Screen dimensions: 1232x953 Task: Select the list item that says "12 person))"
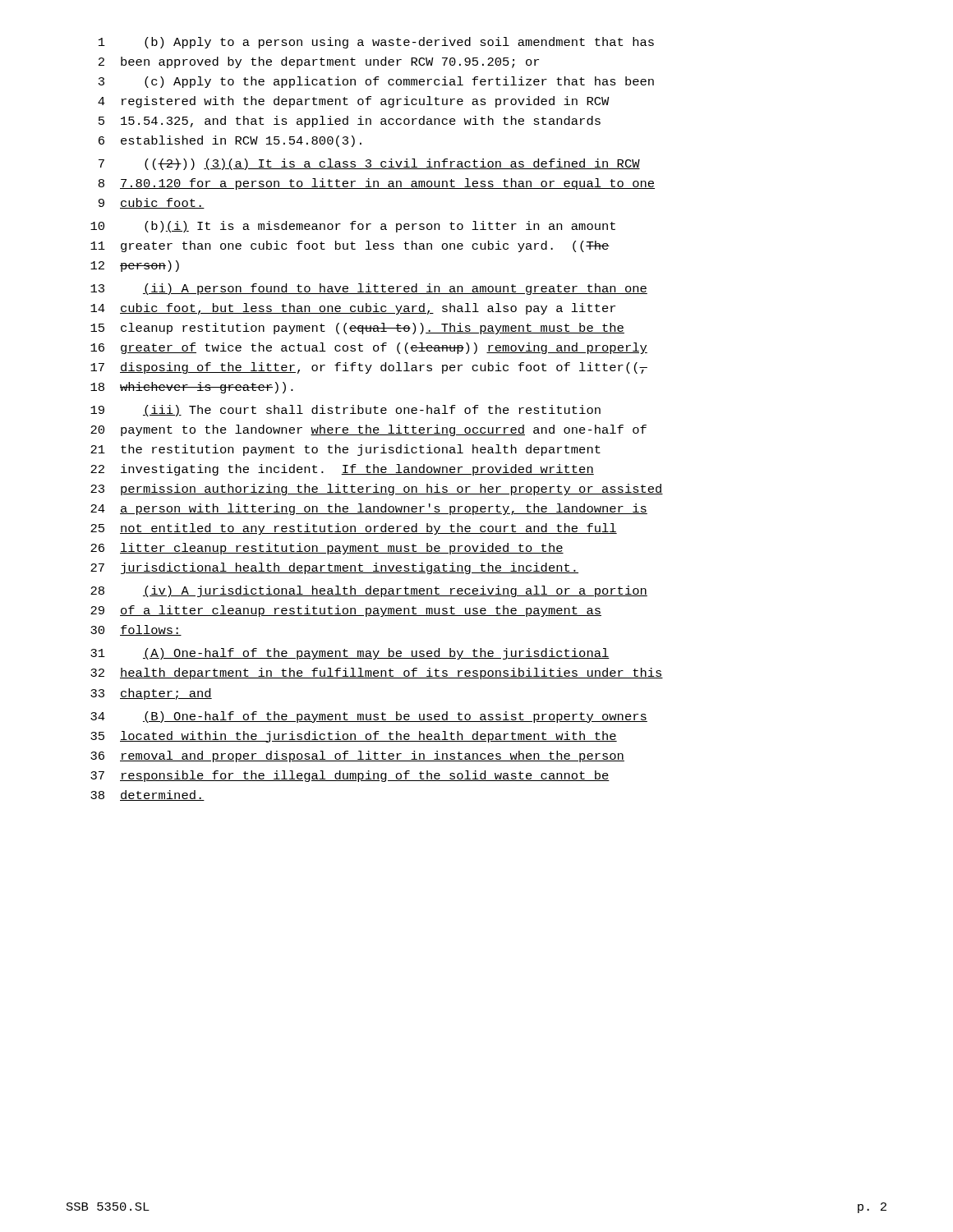tap(135, 266)
